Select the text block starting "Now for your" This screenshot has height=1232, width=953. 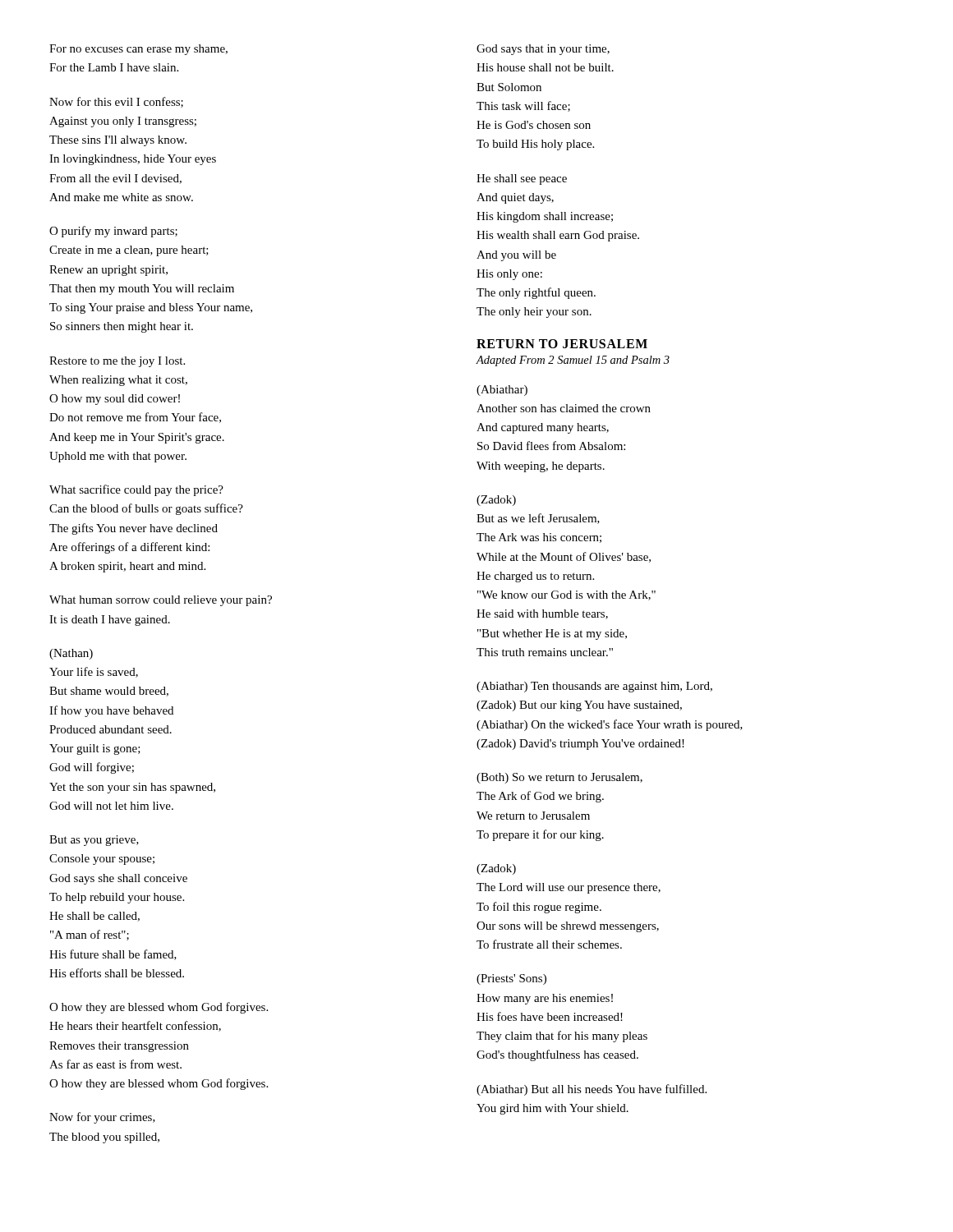[102, 1118]
